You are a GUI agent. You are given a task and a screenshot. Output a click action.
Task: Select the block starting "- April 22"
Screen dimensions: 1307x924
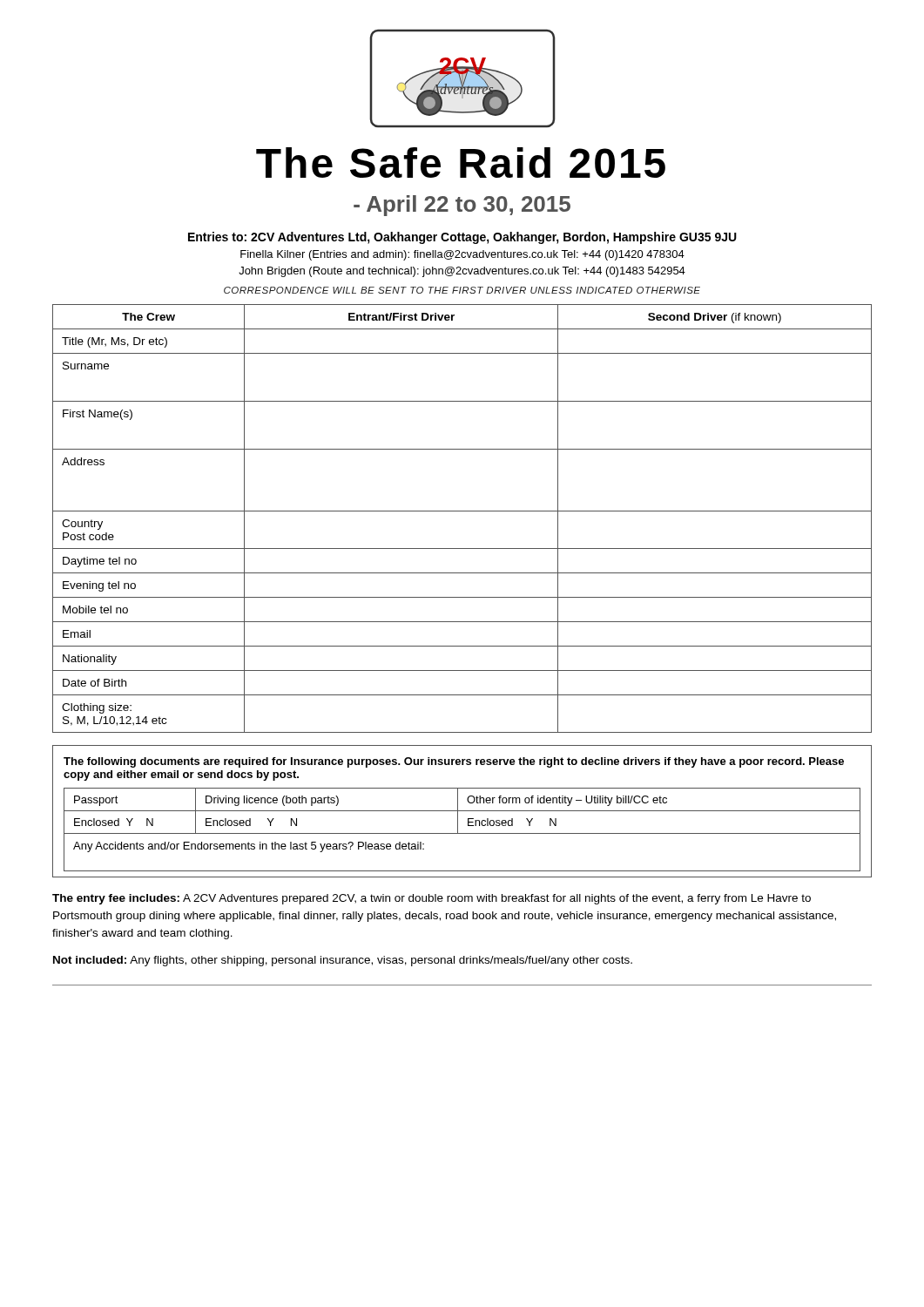tap(462, 204)
